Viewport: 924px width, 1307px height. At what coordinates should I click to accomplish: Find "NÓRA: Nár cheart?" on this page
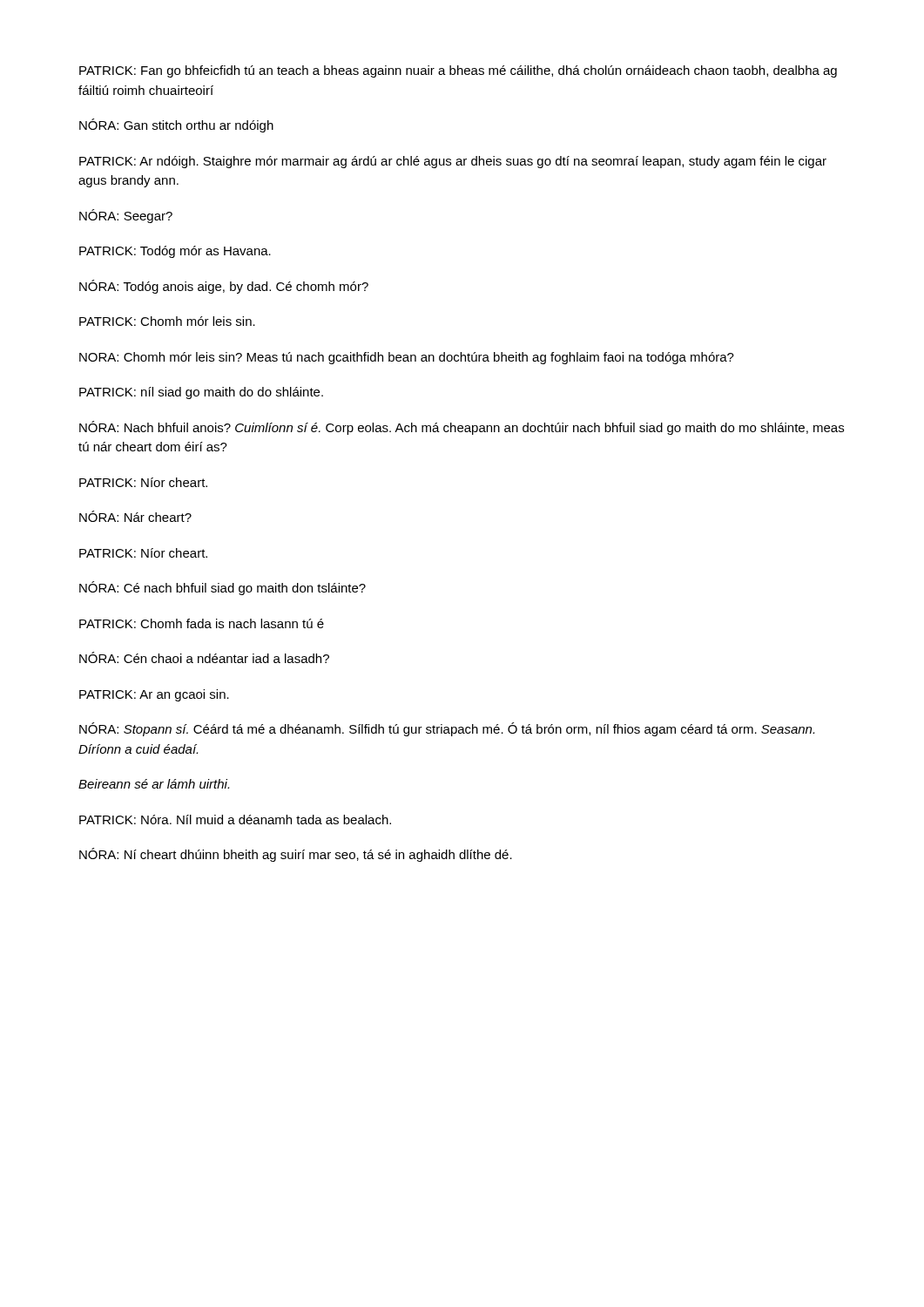click(135, 517)
